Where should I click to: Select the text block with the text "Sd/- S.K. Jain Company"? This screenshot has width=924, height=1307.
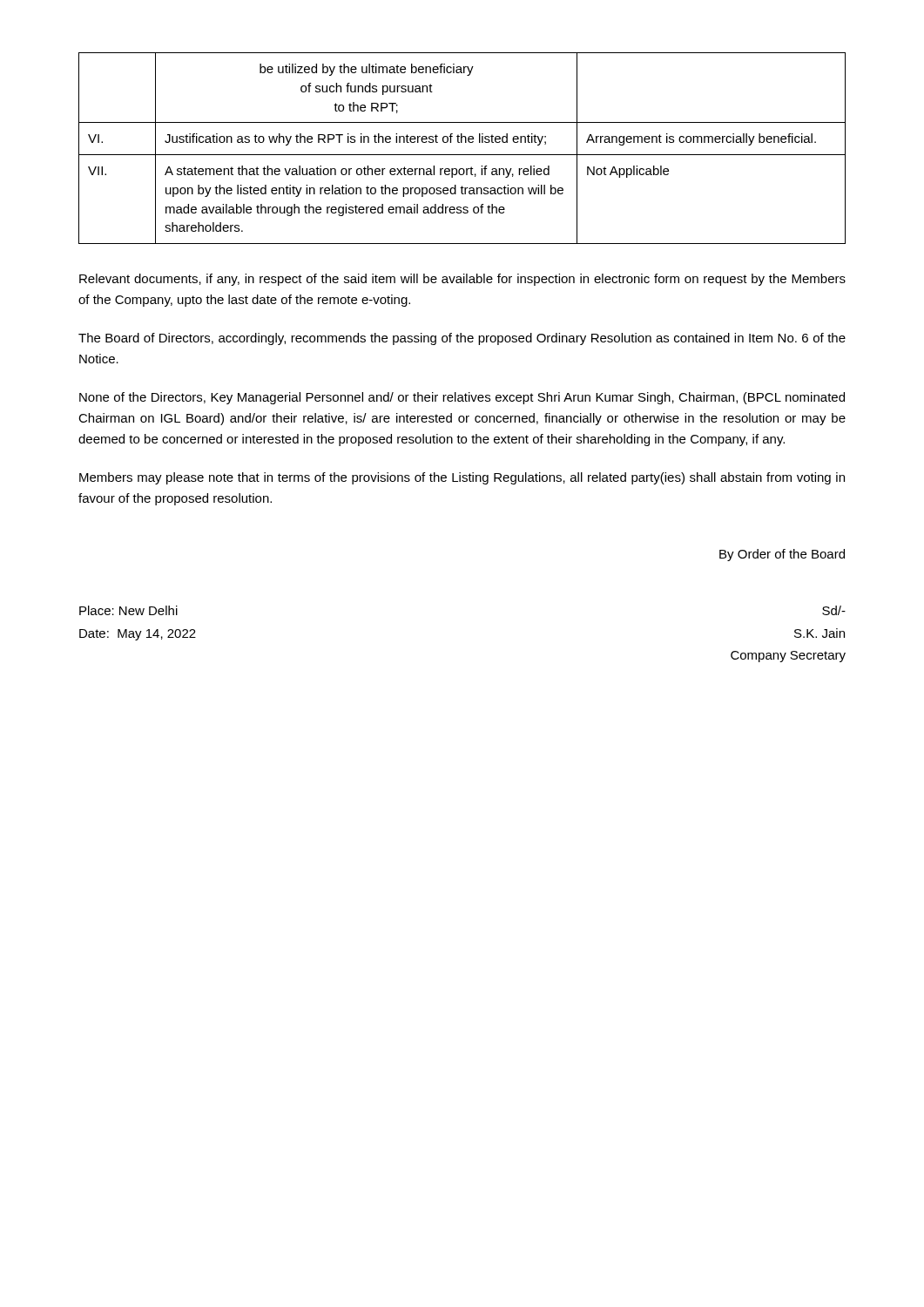[x=788, y=633]
